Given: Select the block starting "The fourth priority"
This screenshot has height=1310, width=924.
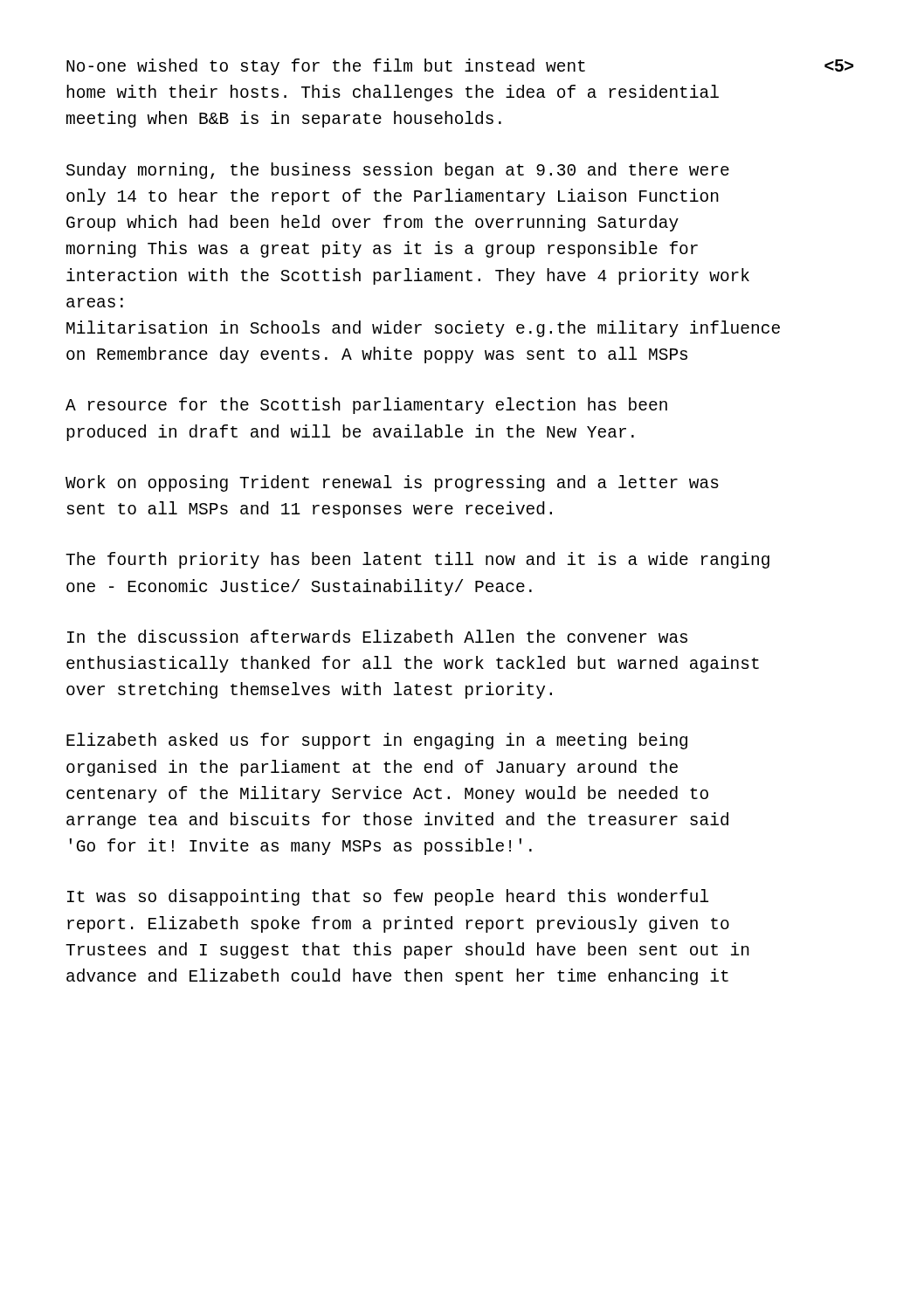Looking at the screenshot, I should (x=418, y=574).
